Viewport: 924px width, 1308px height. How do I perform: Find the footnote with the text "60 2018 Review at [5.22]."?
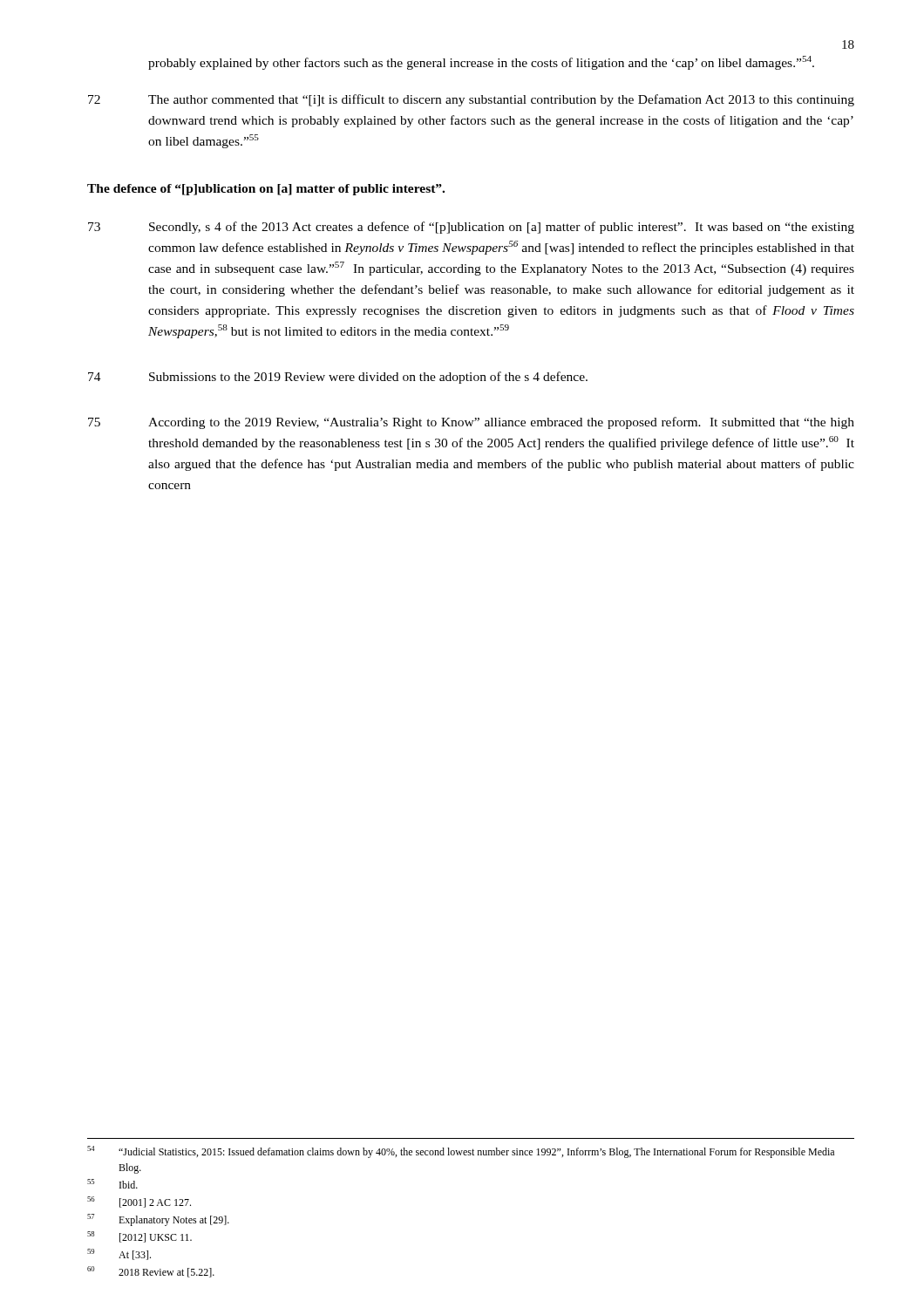click(151, 1272)
